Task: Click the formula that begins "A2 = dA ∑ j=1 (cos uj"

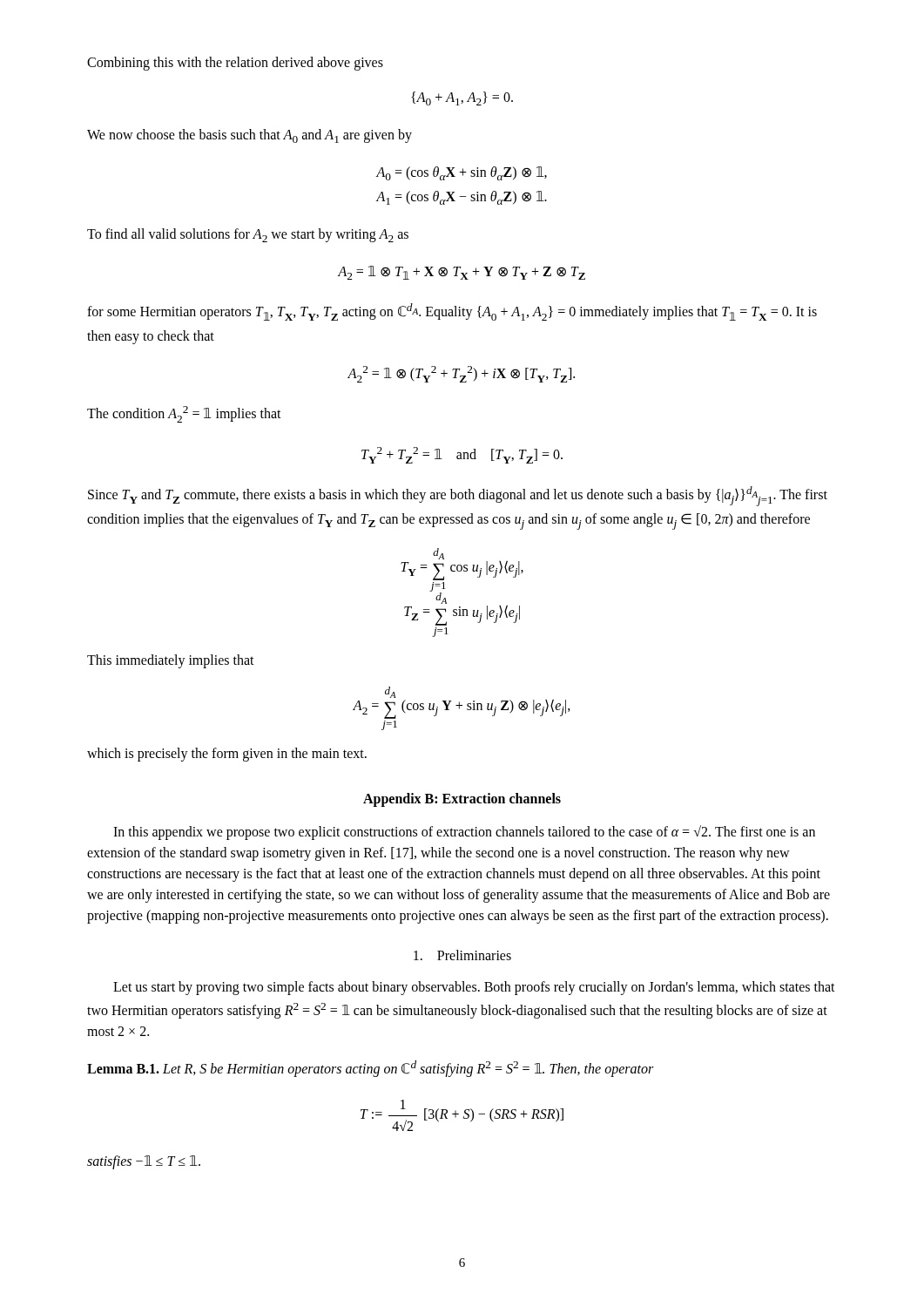Action: (x=462, y=707)
